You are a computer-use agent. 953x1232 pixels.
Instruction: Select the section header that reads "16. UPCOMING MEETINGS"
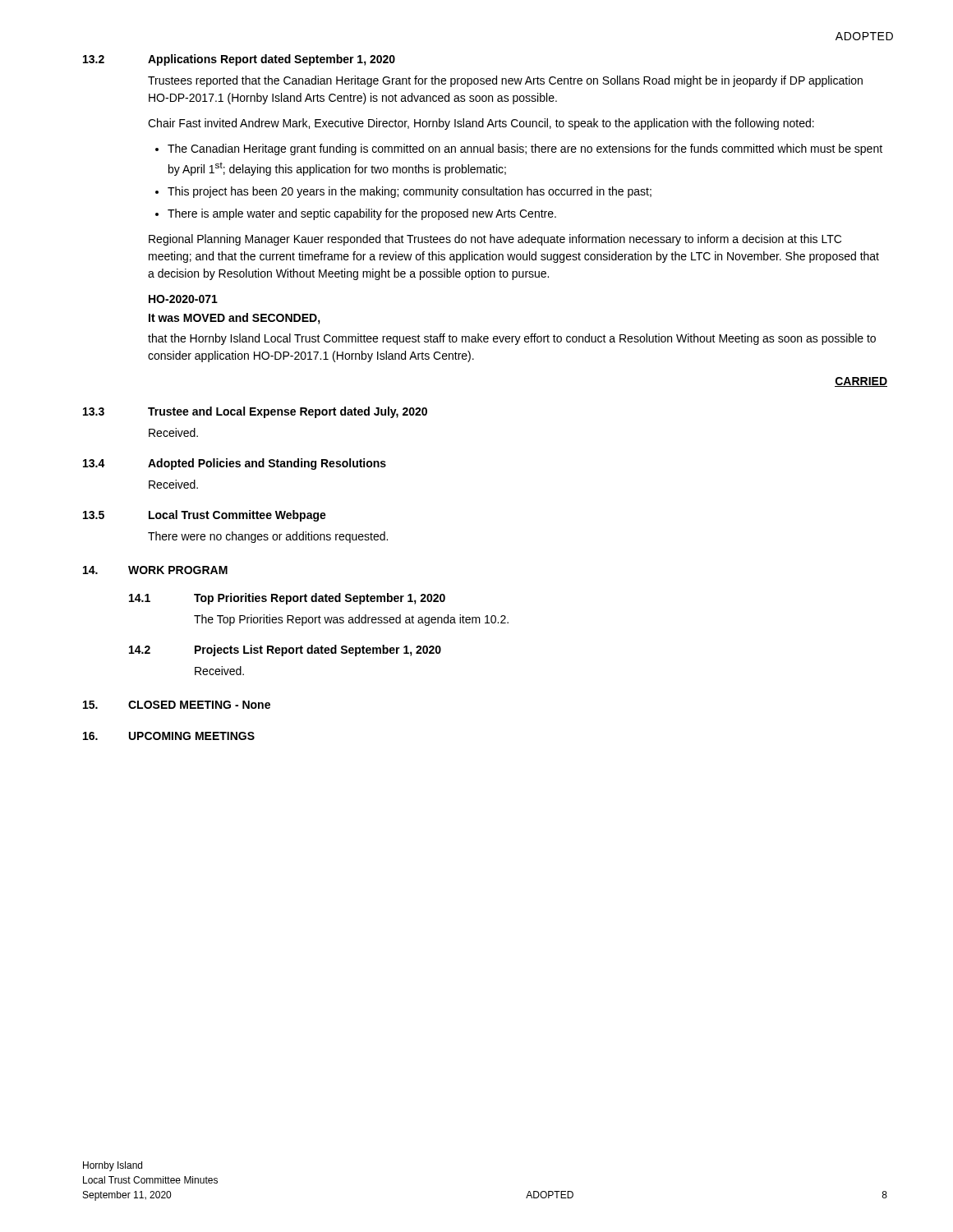point(168,736)
